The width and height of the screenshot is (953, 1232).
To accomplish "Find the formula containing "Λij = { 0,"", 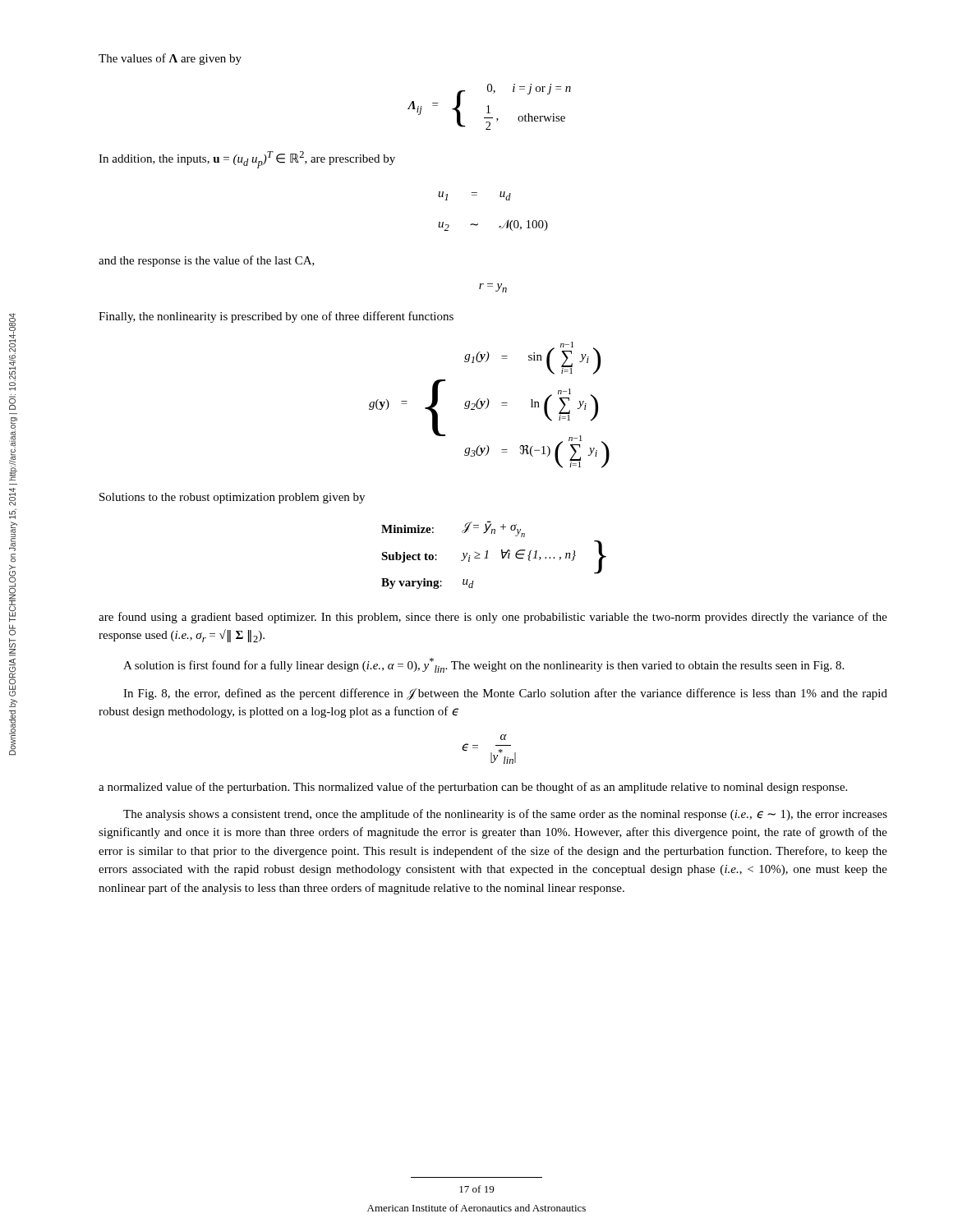I will (493, 106).
